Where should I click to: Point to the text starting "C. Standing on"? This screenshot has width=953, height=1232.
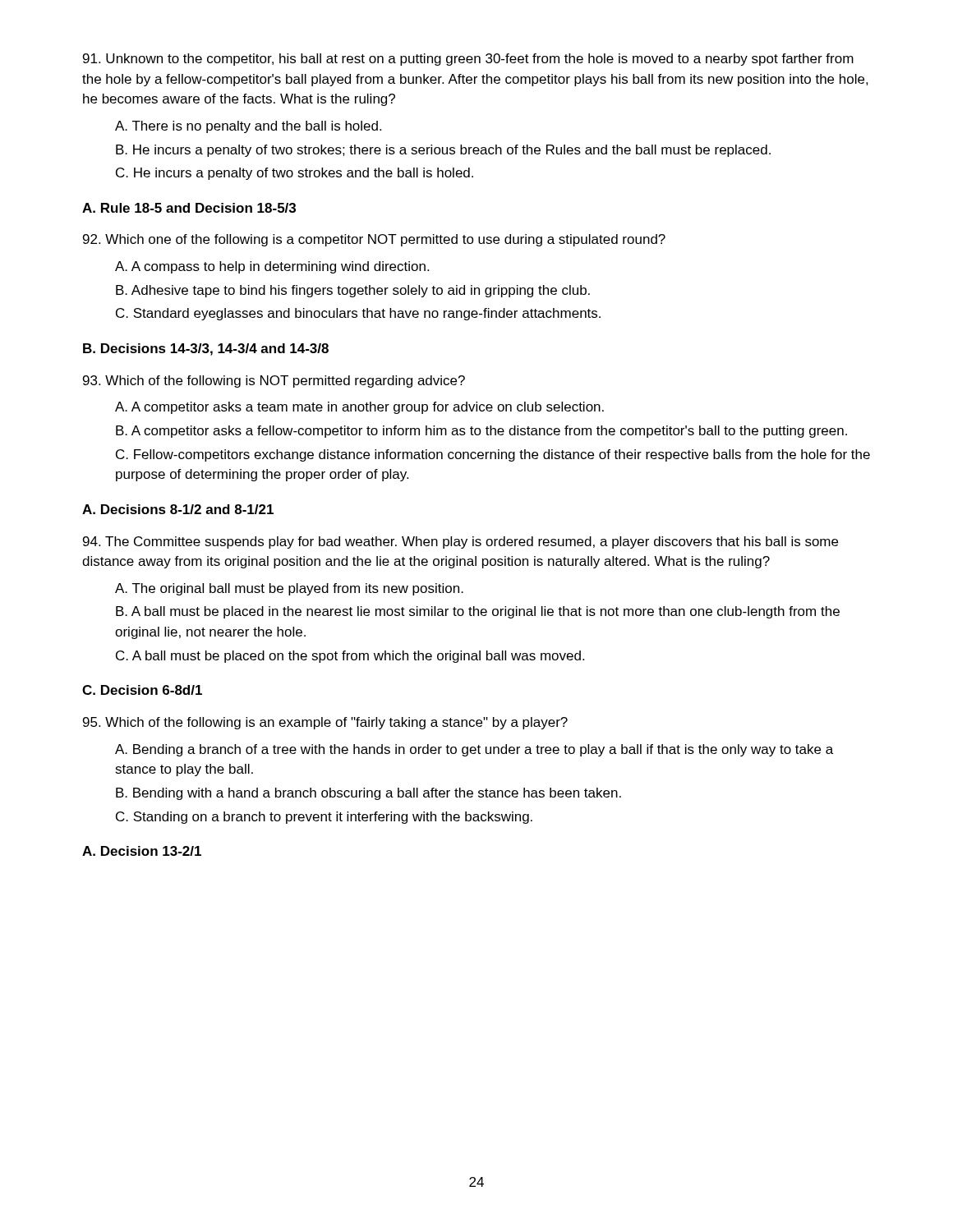324,817
